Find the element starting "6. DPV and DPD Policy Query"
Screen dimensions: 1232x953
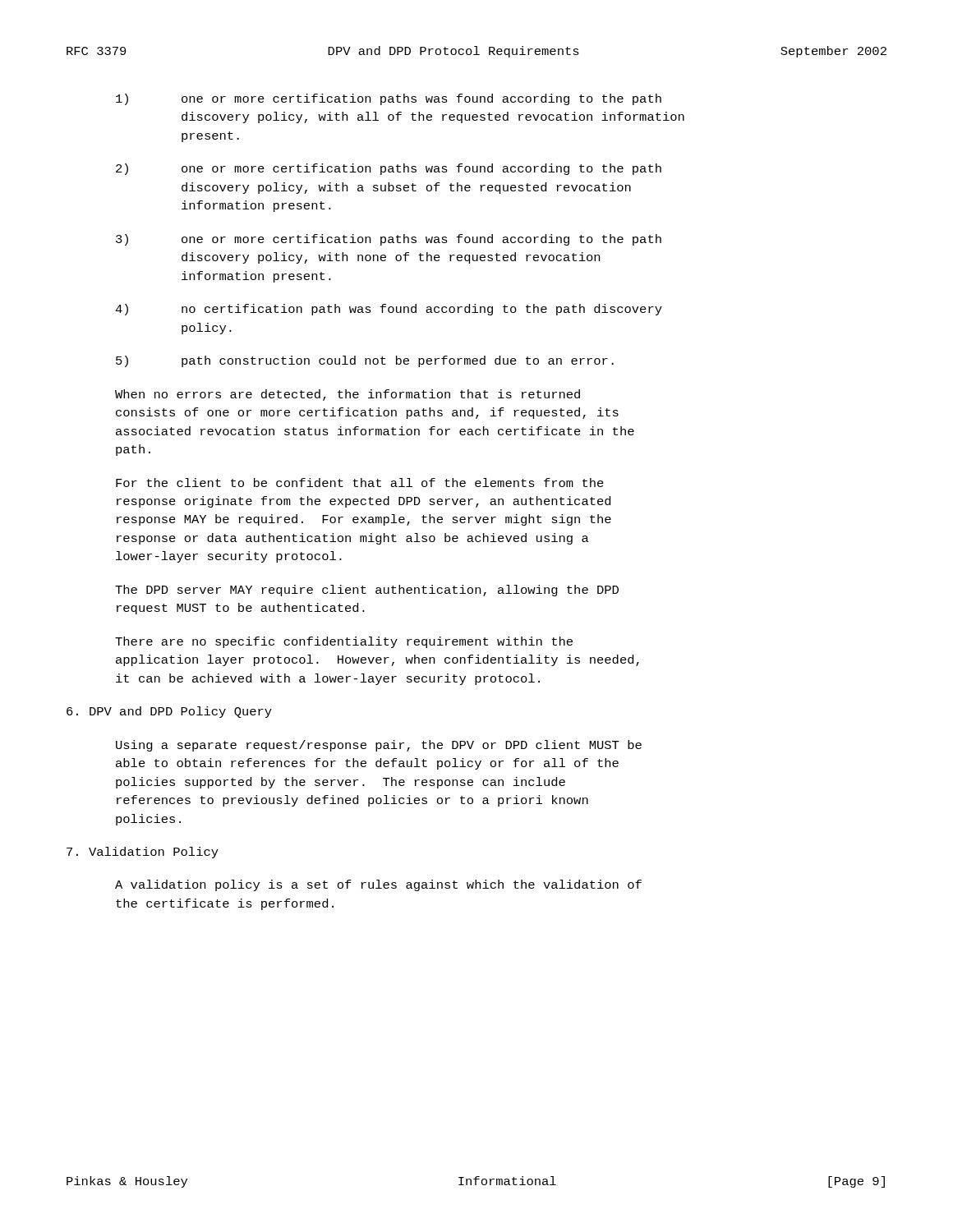point(169,712)
